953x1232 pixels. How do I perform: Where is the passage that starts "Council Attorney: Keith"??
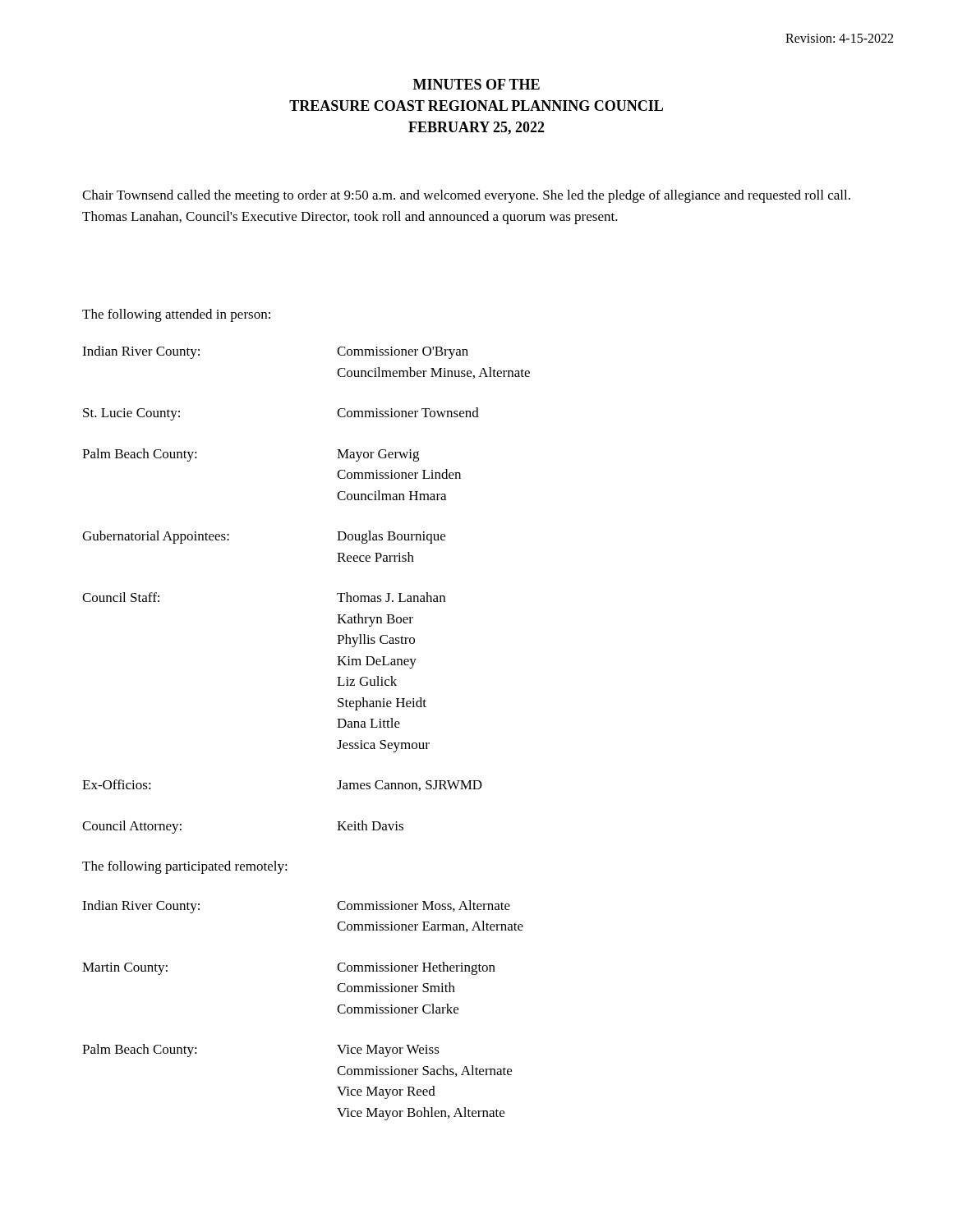click(x=121, y=827)
